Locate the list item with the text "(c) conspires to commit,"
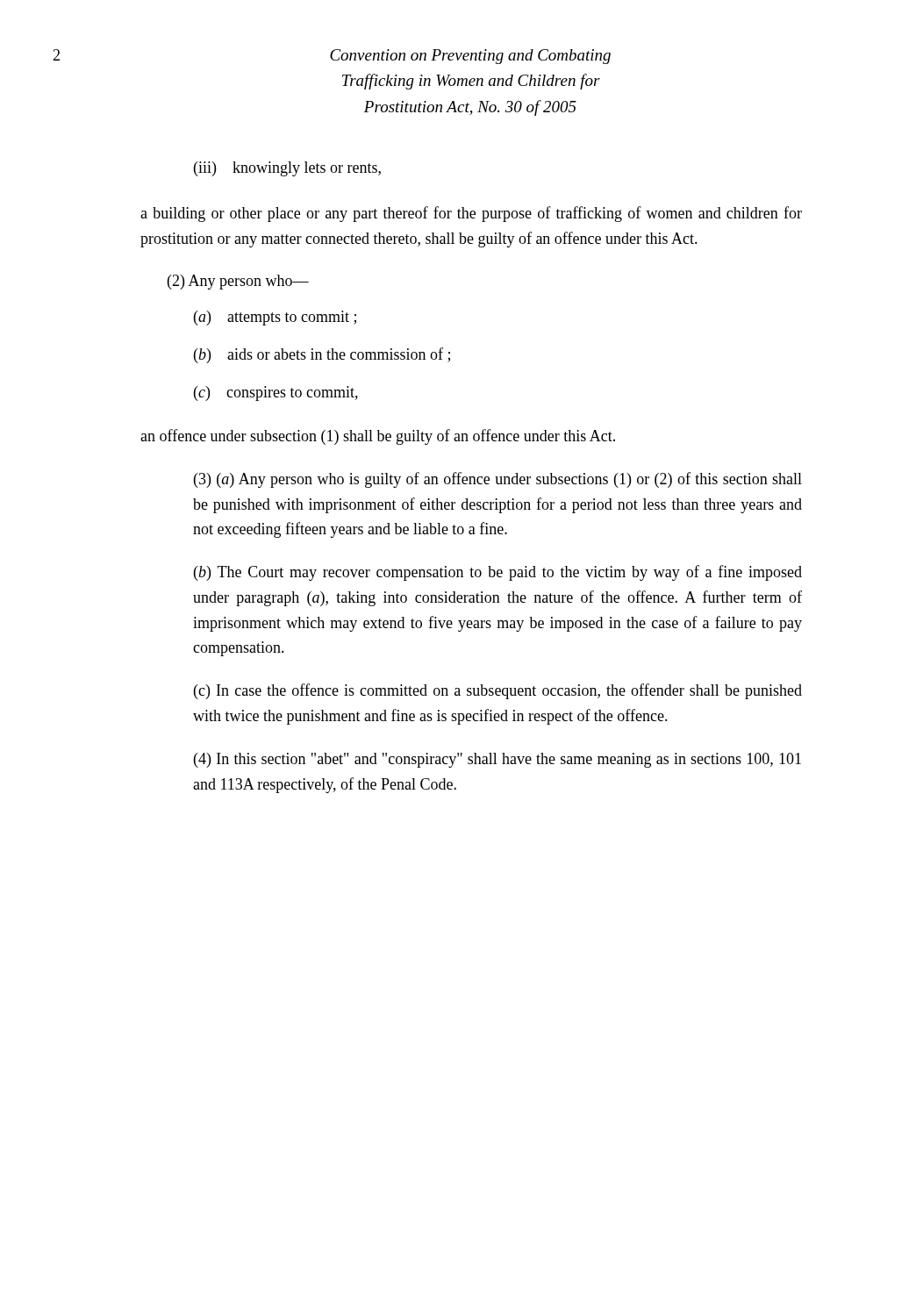 (x=276, y=392)
